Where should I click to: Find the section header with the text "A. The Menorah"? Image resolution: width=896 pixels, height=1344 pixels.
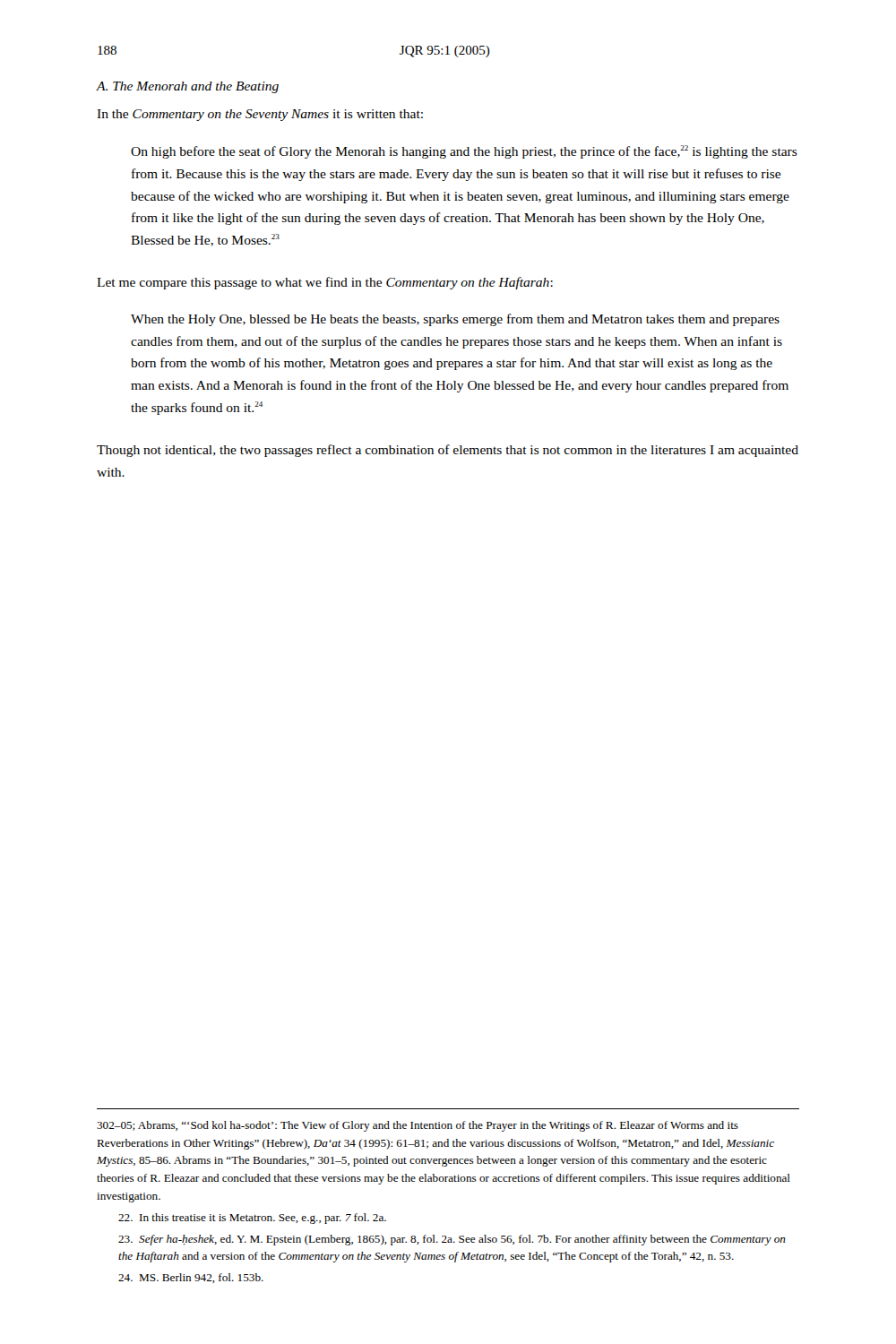coord(188,86)
